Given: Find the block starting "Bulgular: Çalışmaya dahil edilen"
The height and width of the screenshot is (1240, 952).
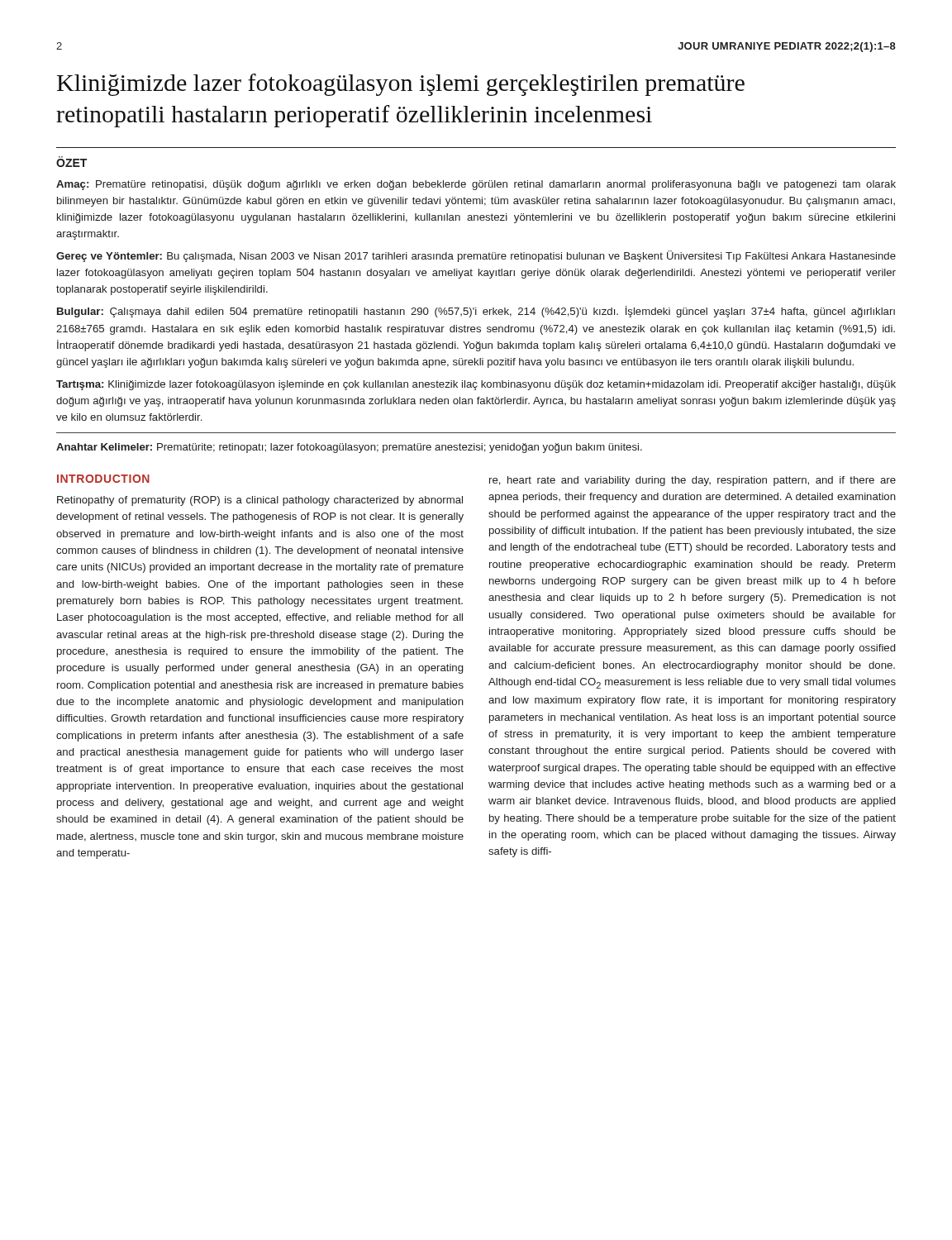Looking at the screenshot, I should (x=476, y=336).
